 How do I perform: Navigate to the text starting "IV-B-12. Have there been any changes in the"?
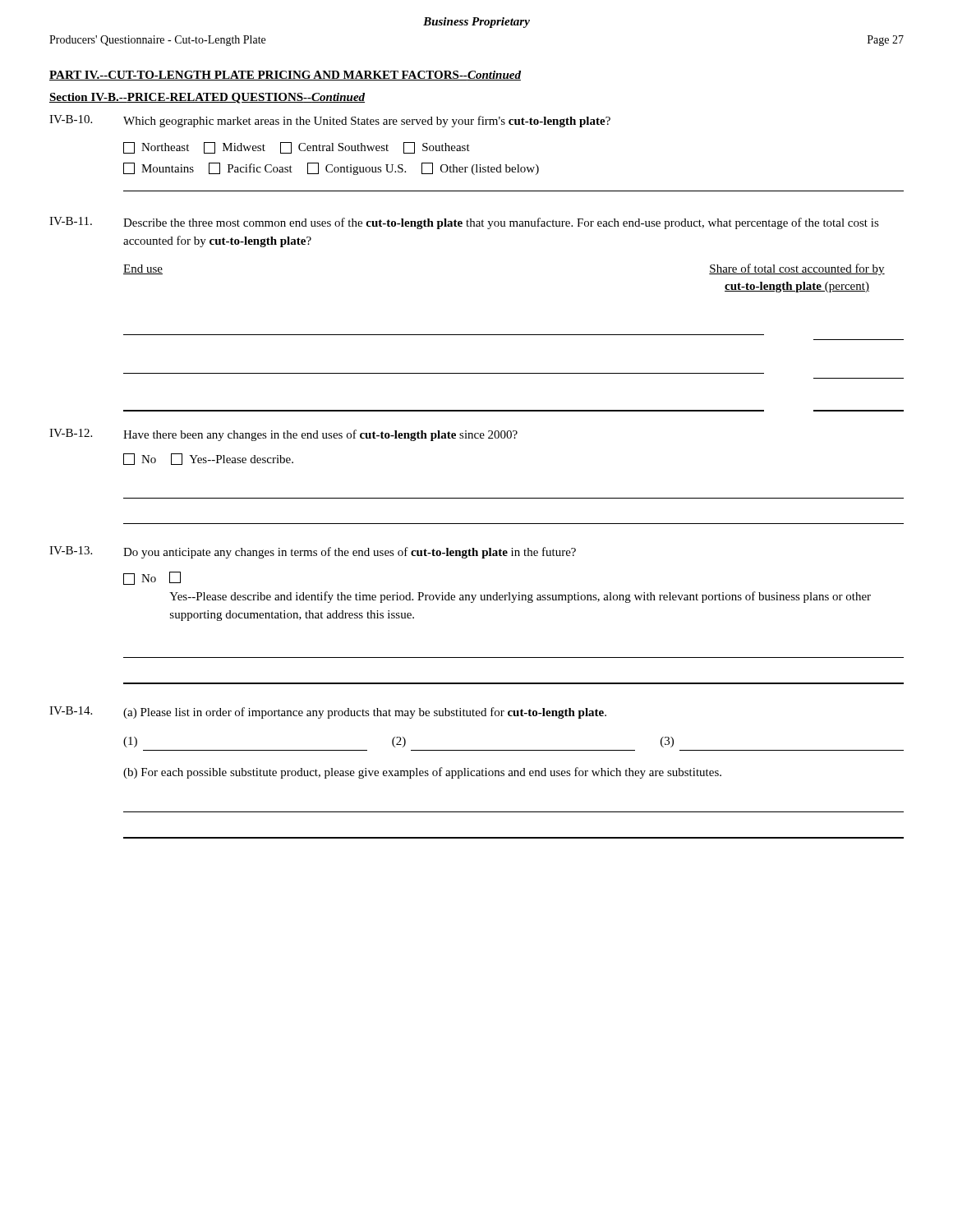click(283, 435)
